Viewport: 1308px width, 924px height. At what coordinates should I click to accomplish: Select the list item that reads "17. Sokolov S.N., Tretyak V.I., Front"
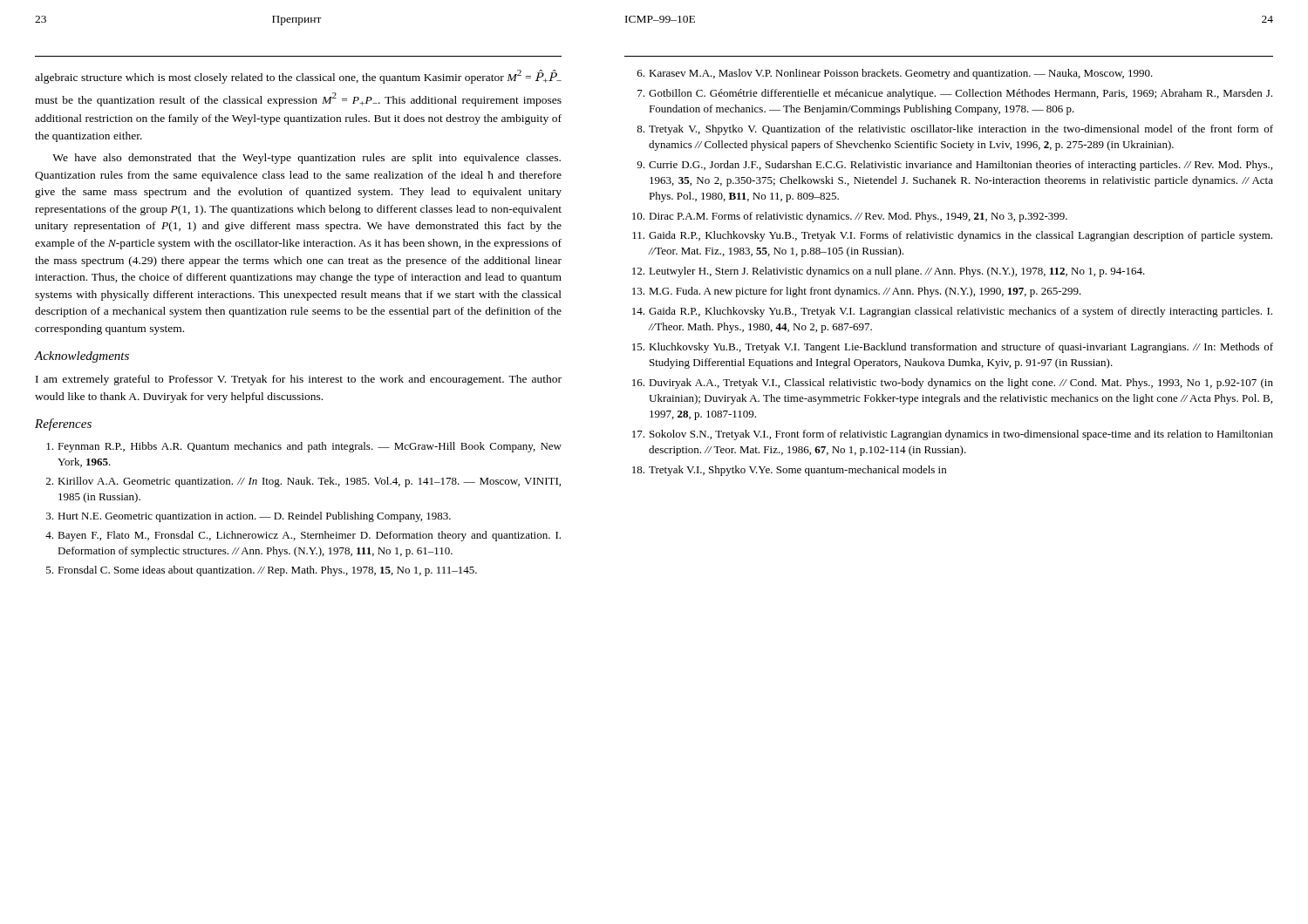click(949, 442)
